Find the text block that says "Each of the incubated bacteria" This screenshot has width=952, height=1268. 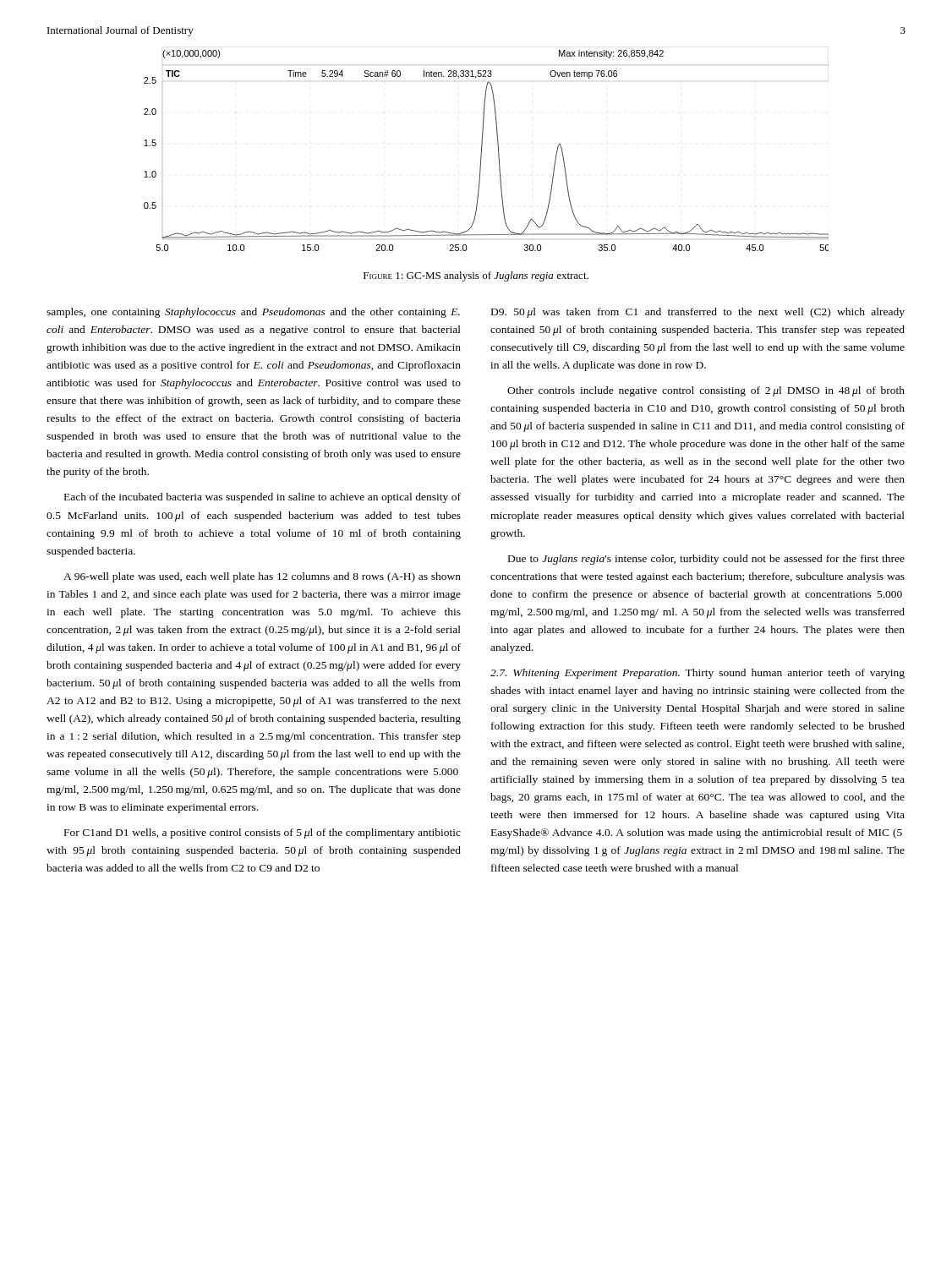(x=254, y=524)
